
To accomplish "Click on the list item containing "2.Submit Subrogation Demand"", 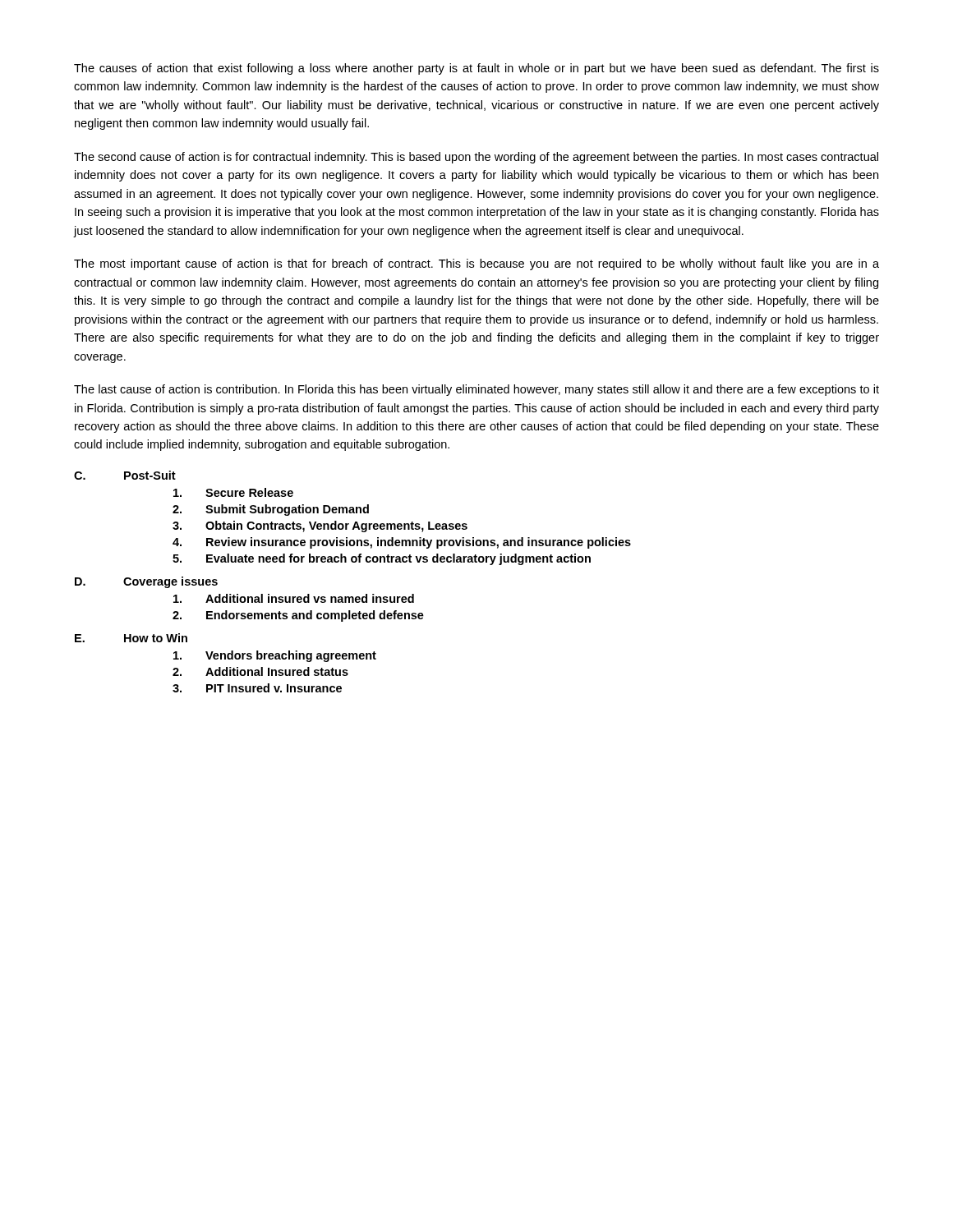I will (x=271, y=509).
